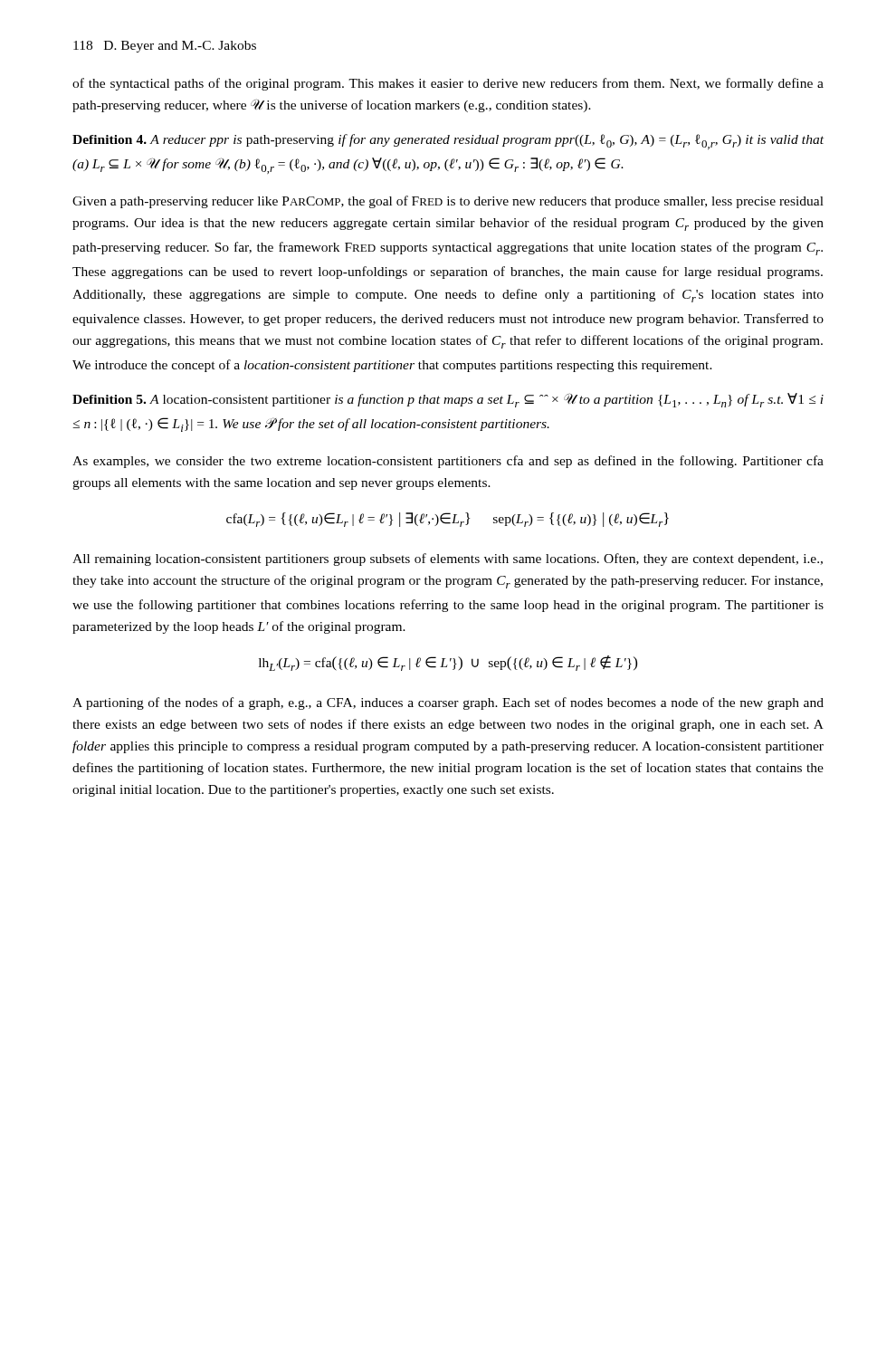Locate the block of text that opens with "Given a path-preserving reducer like PARCOMP, the"
This screenshot has height=1358, width=896.
pyautogui.click(x=448, y=282)
